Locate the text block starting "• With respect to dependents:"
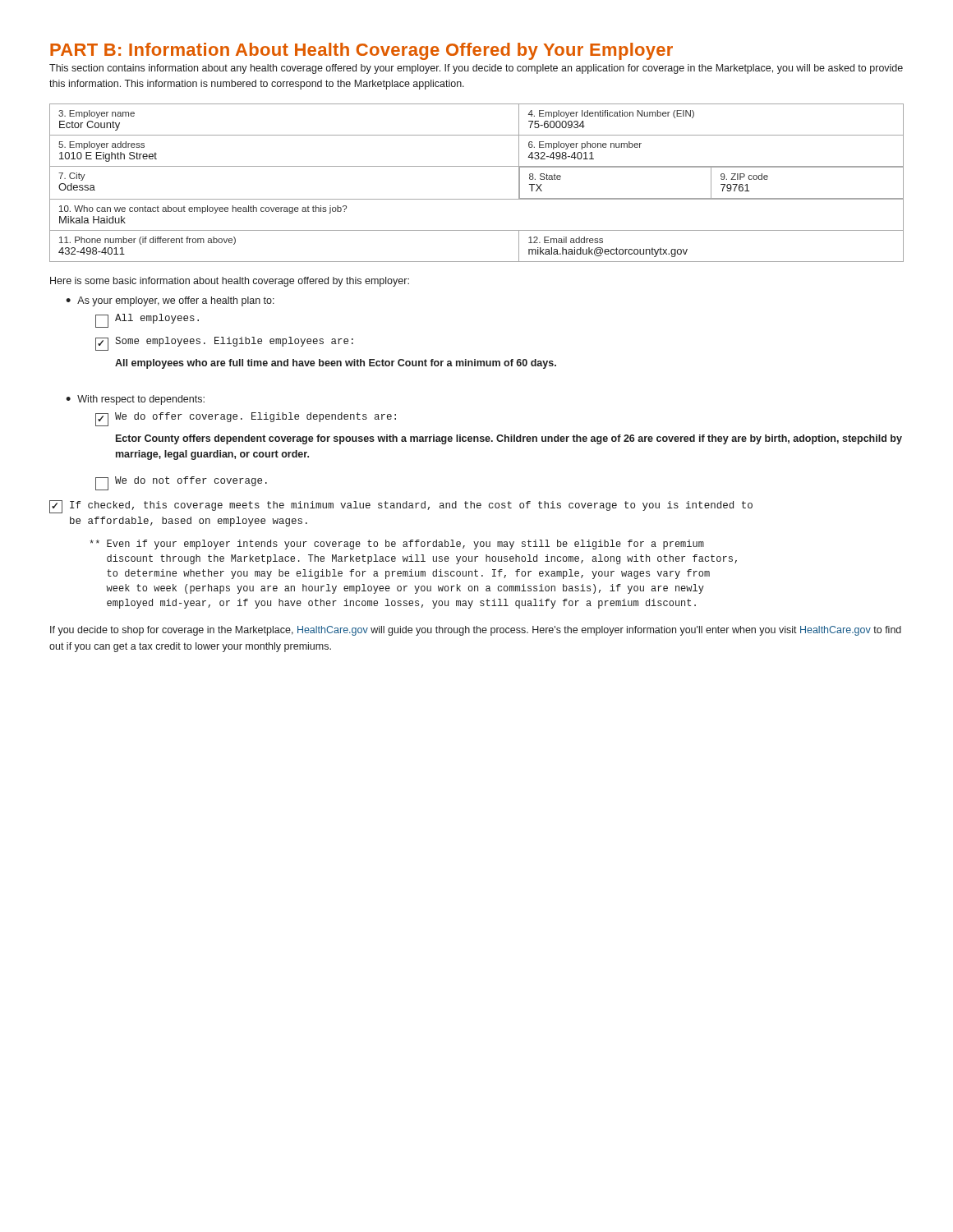 pos(136,400)
